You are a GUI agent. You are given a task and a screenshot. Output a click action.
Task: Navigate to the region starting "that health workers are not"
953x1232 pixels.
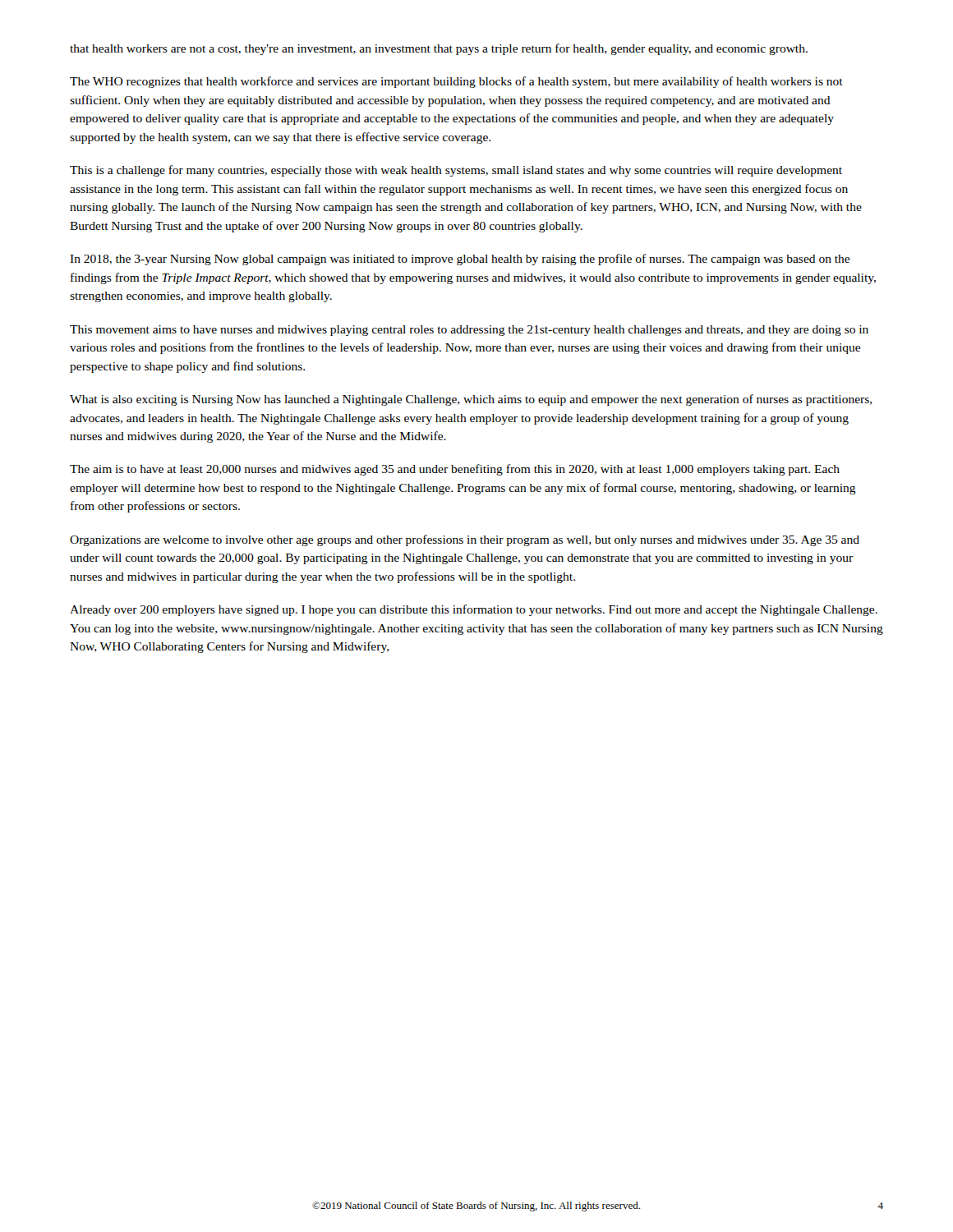439,48
